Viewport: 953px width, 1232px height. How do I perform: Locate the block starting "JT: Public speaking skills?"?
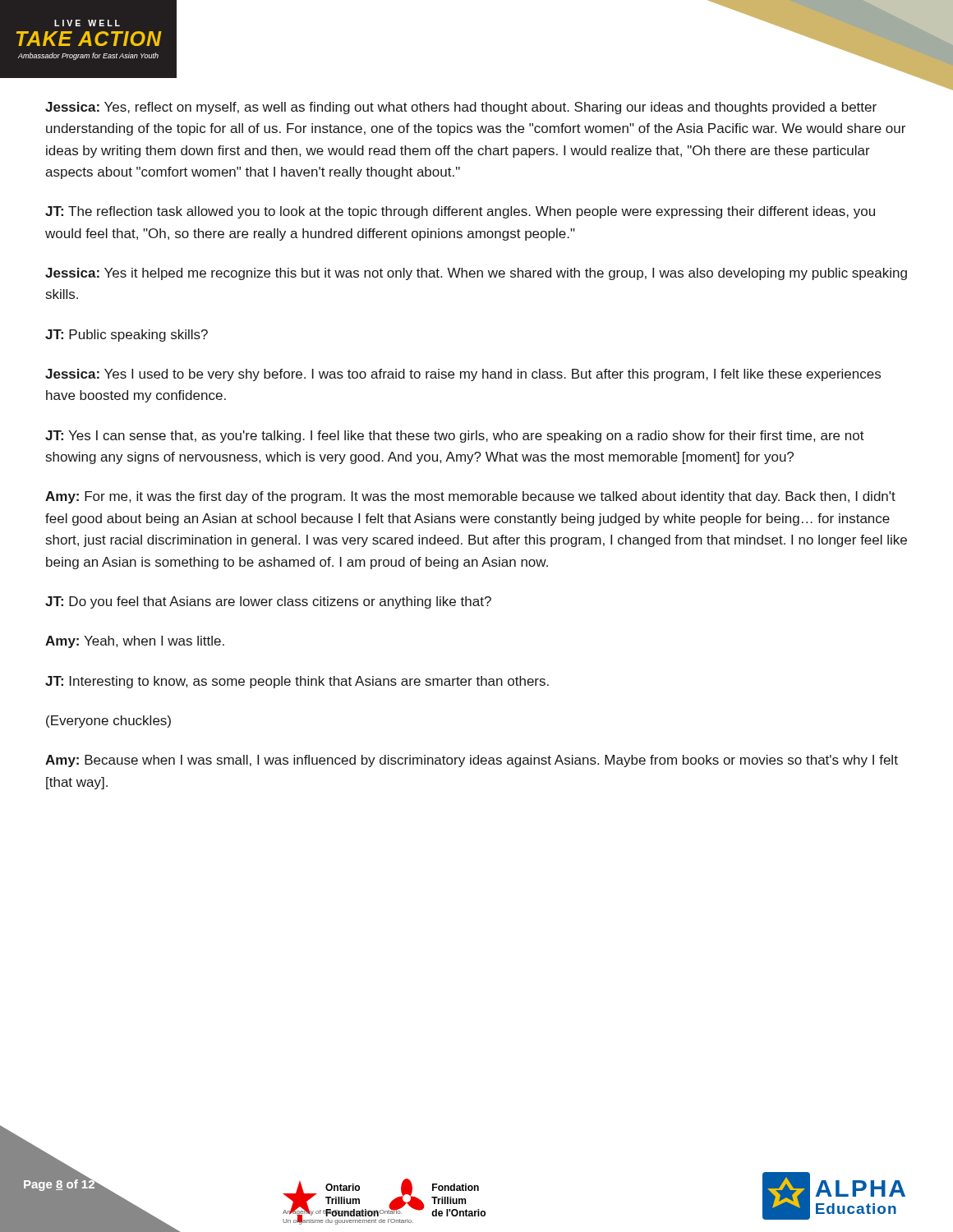point(127,334)
